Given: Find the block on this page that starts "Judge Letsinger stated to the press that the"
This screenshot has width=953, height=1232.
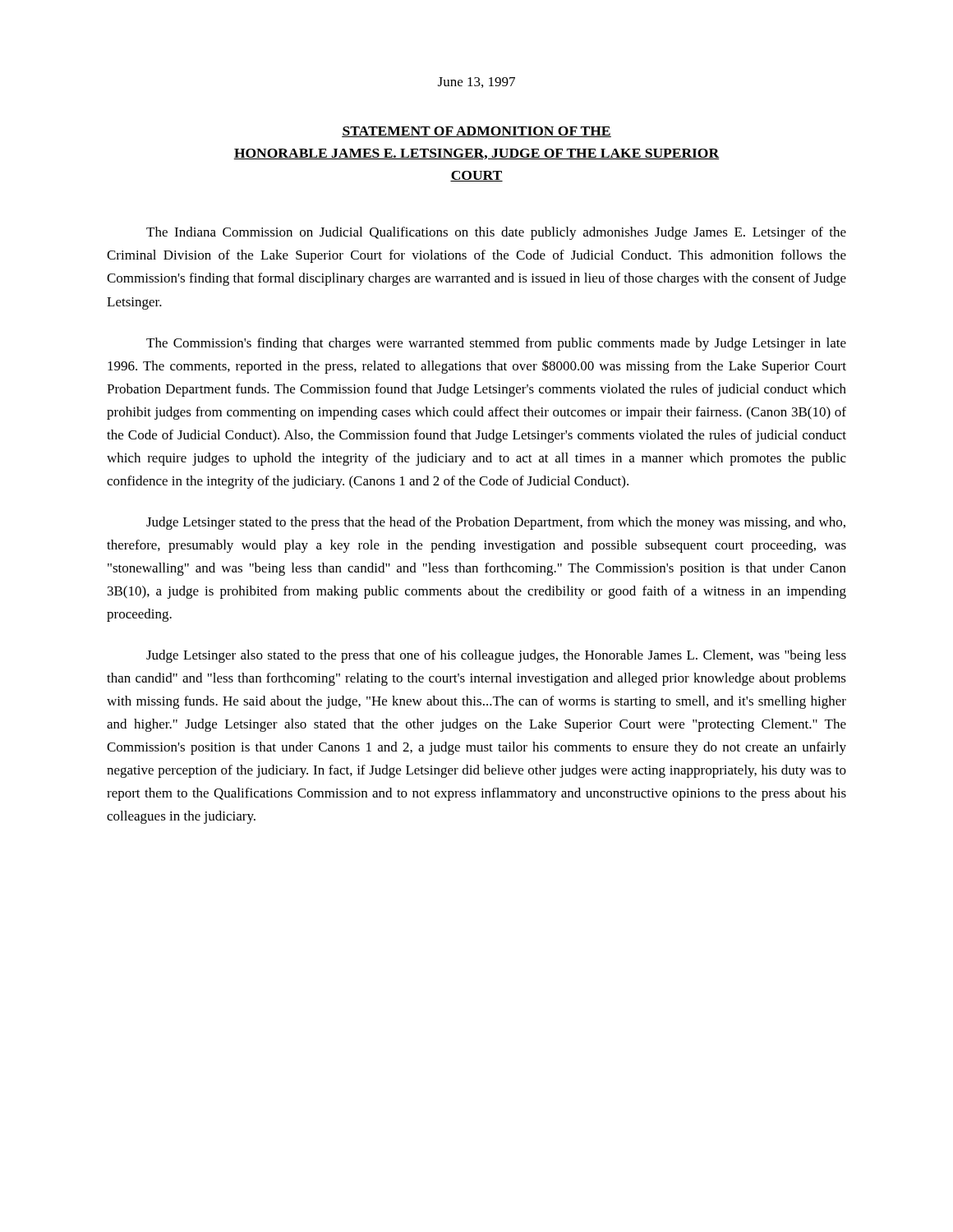Looking at the screenshot, I should pyautogui.click(x=476, y=568).
